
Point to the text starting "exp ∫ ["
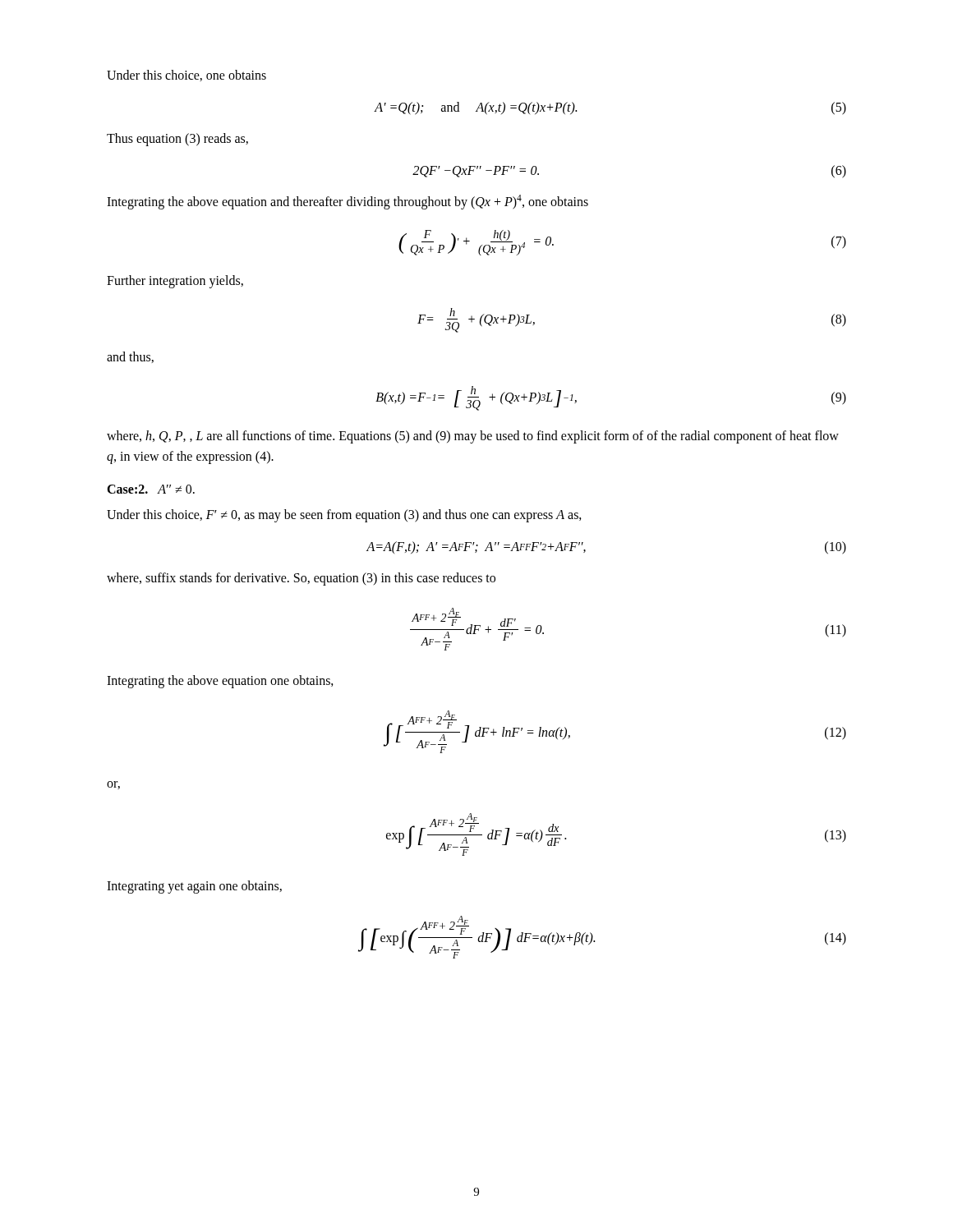pos(476,835)
